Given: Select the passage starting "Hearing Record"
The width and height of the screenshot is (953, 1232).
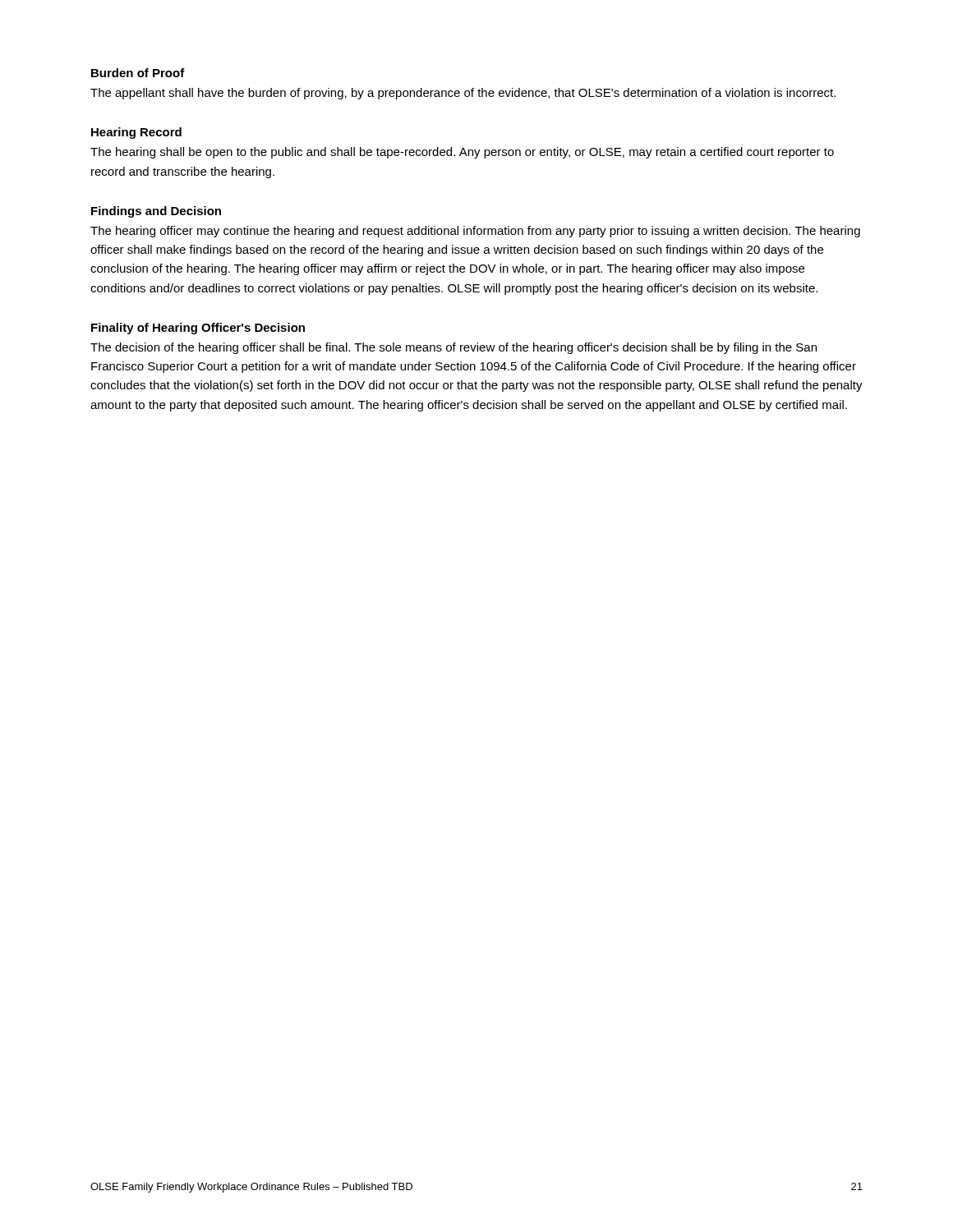Looking at the screenshot, I should (136, 132).
